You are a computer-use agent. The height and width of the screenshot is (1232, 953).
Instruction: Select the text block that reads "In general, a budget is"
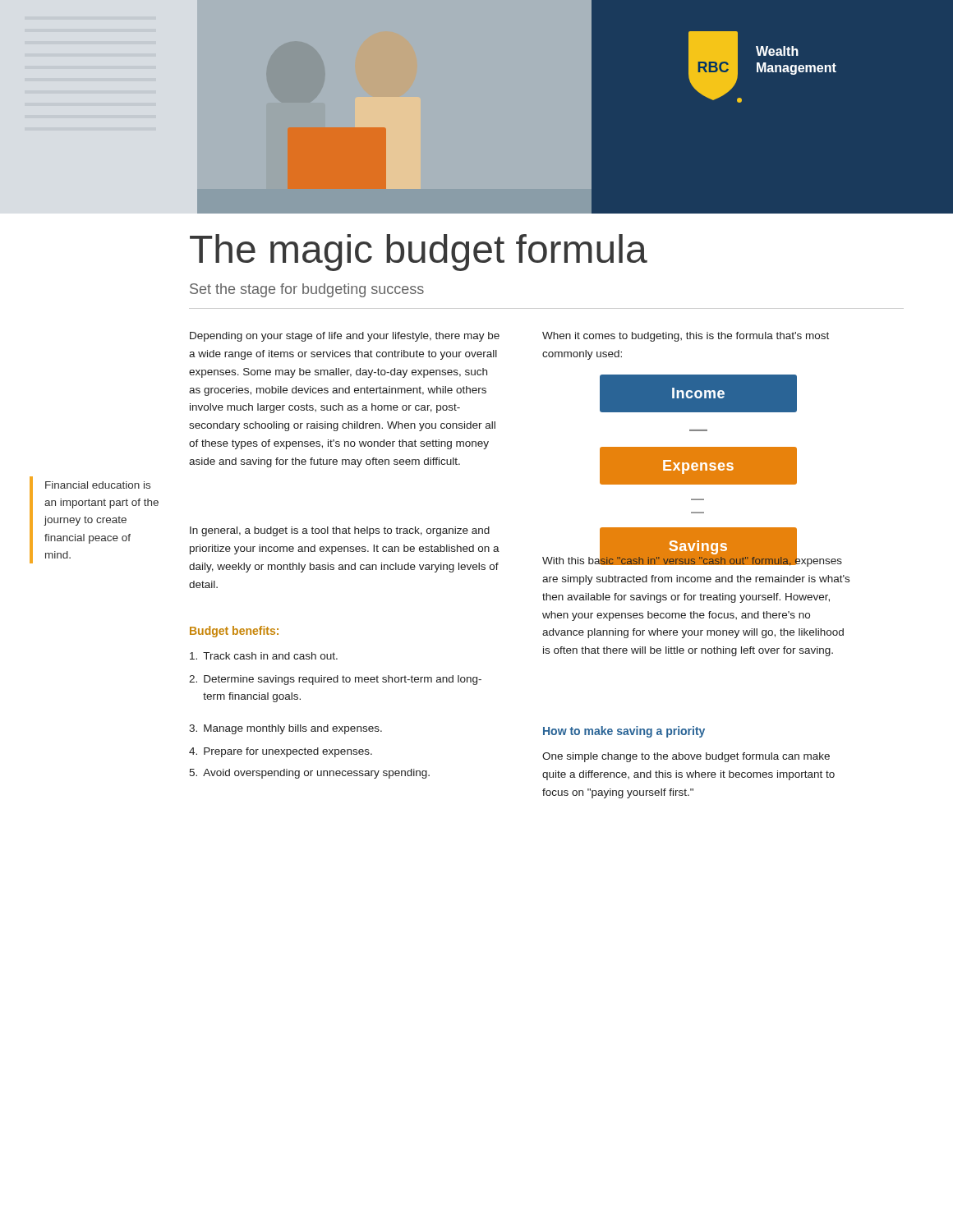tap(345, 557)
